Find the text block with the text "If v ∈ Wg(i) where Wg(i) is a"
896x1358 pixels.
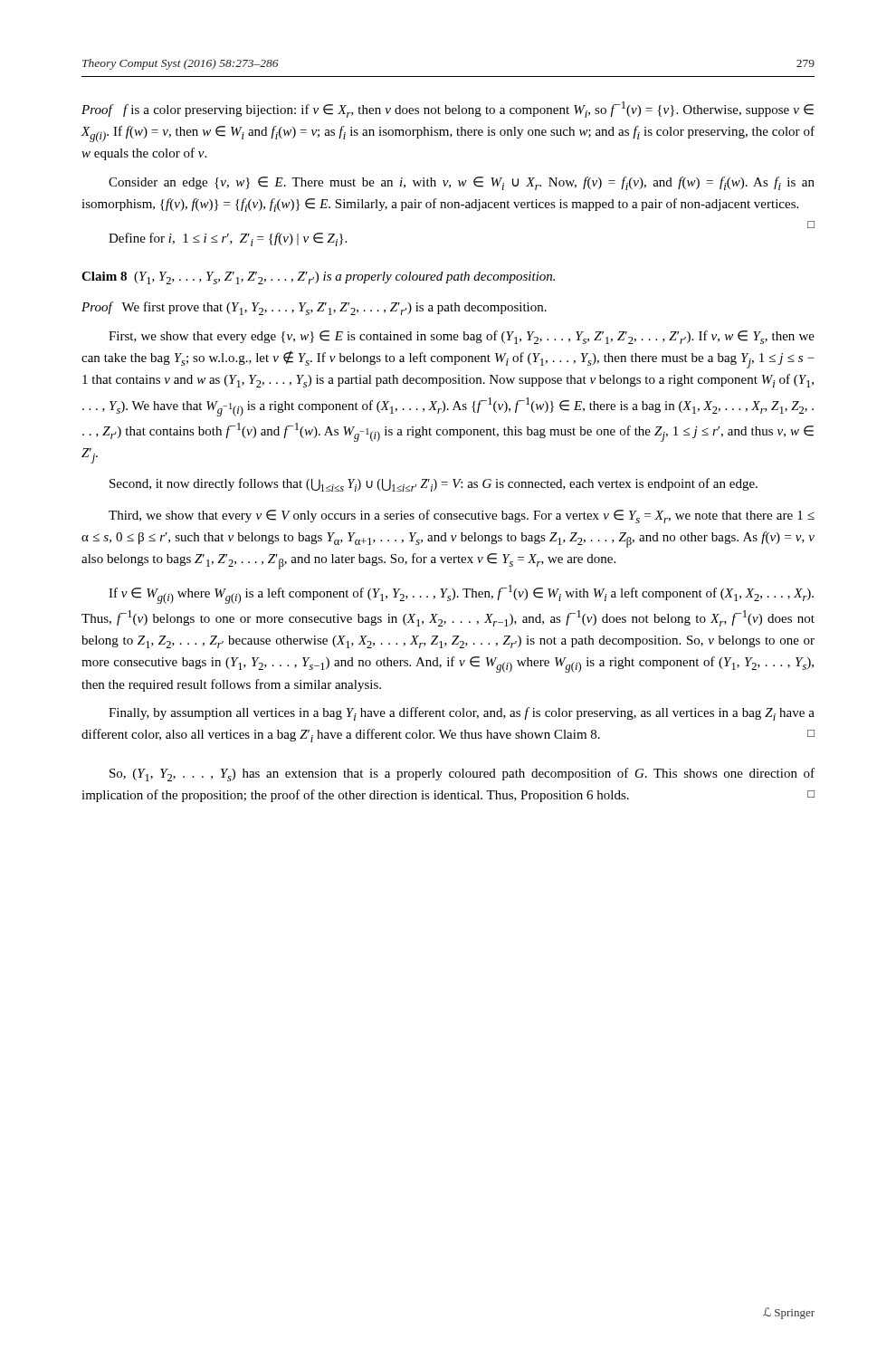(x=448, y=638)
